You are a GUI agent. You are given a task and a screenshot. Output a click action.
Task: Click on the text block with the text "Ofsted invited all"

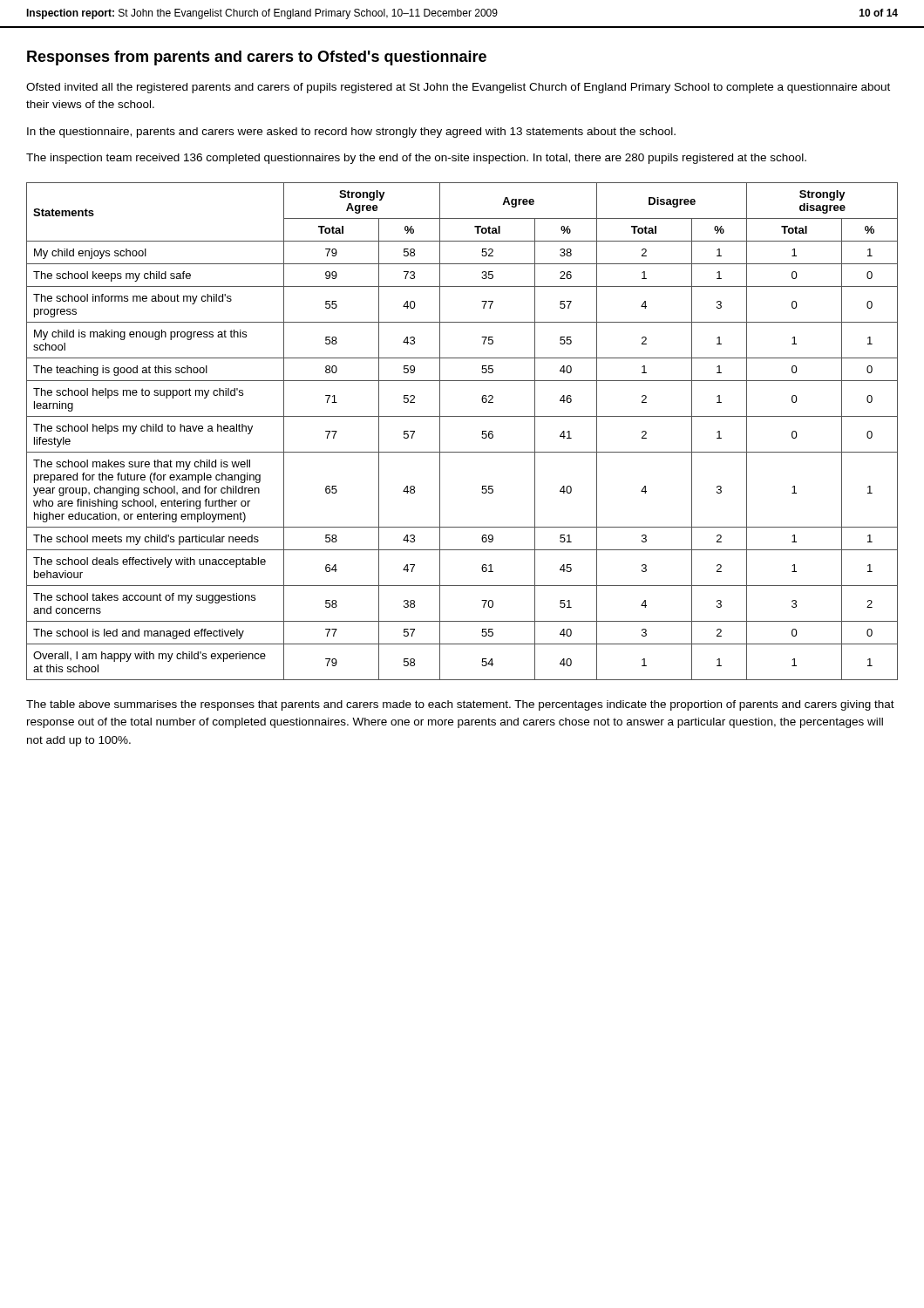point(458,96)
